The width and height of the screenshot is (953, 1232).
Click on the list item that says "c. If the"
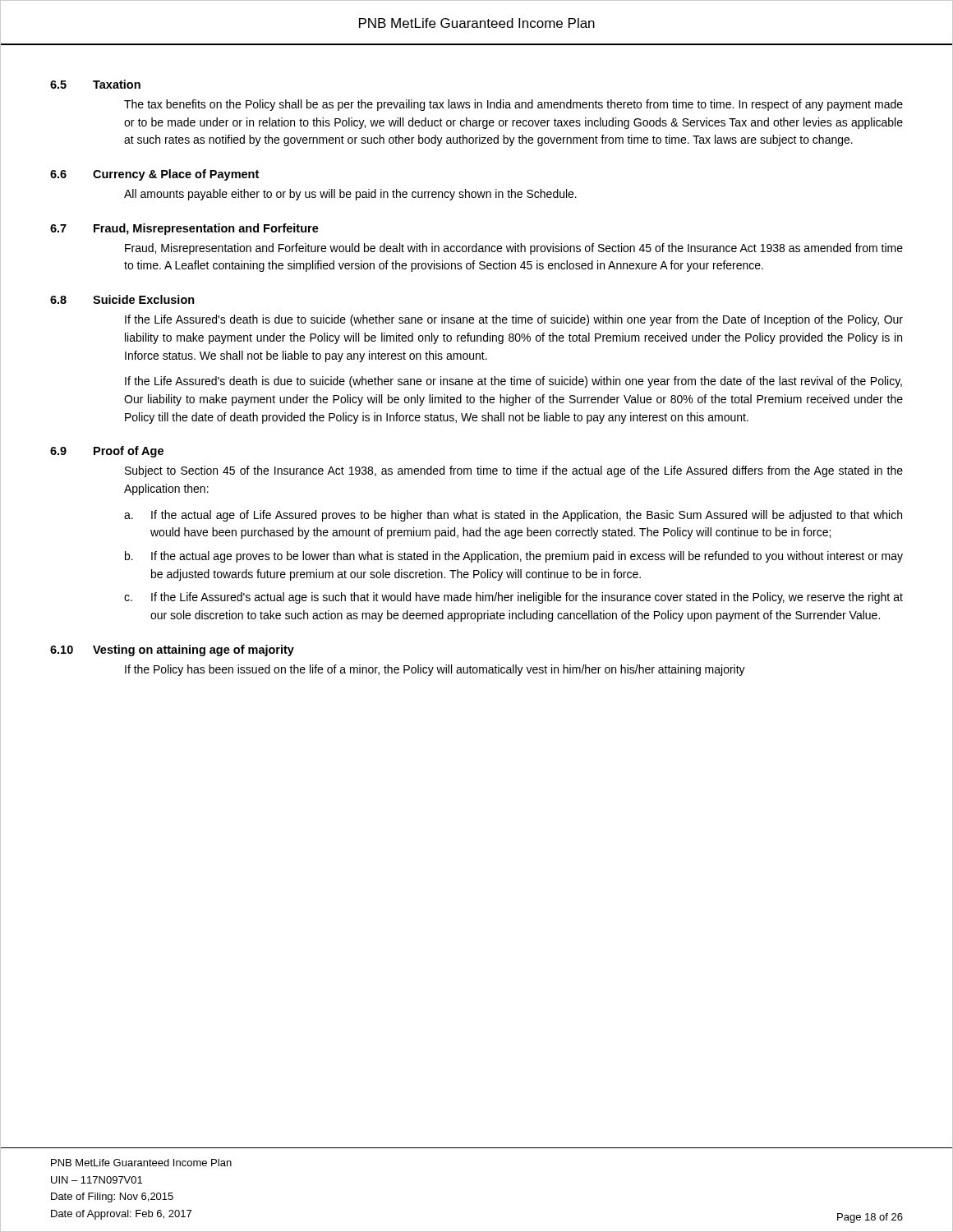click(513, 607)
